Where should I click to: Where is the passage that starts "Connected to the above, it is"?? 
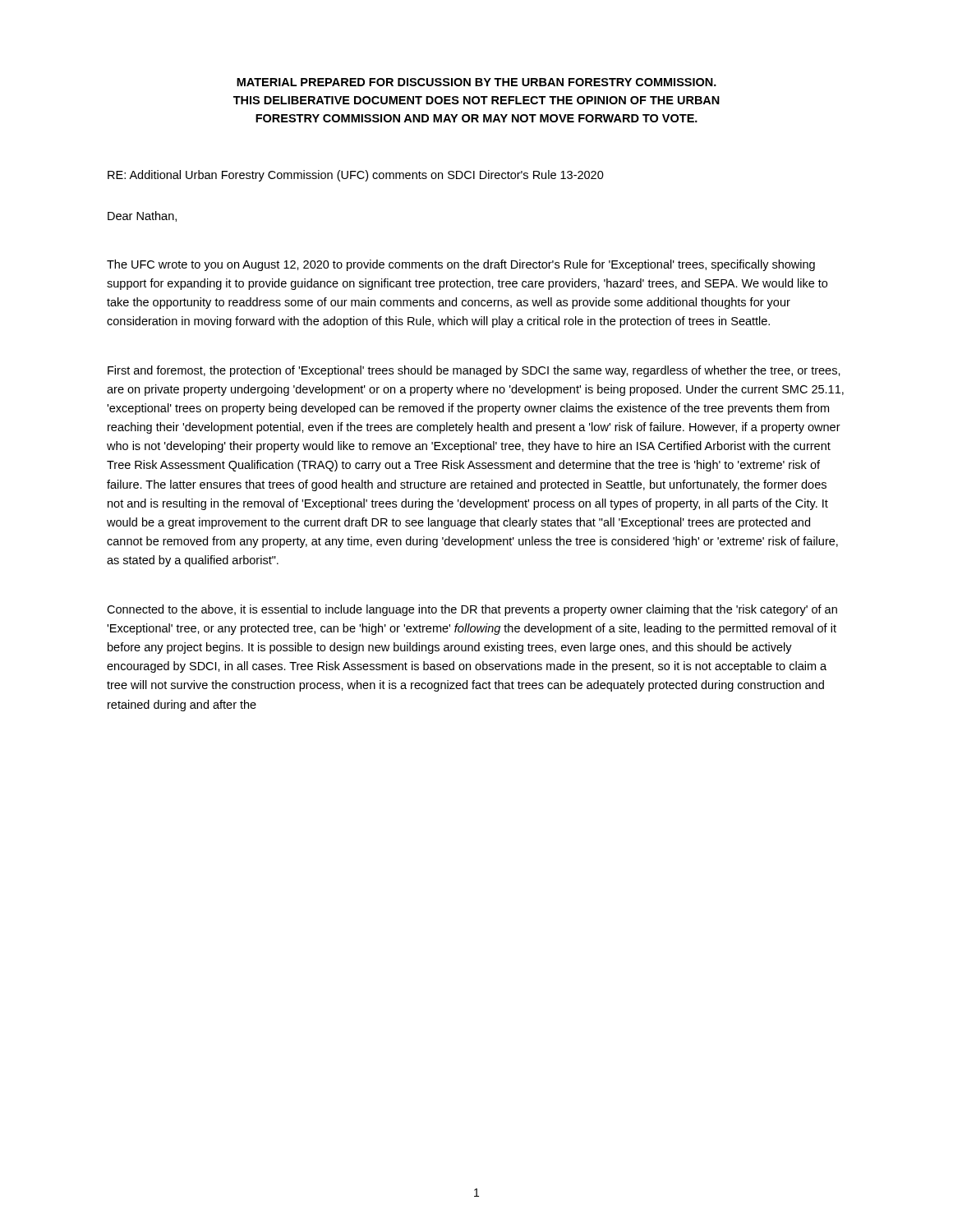click(x=472, y=657)
